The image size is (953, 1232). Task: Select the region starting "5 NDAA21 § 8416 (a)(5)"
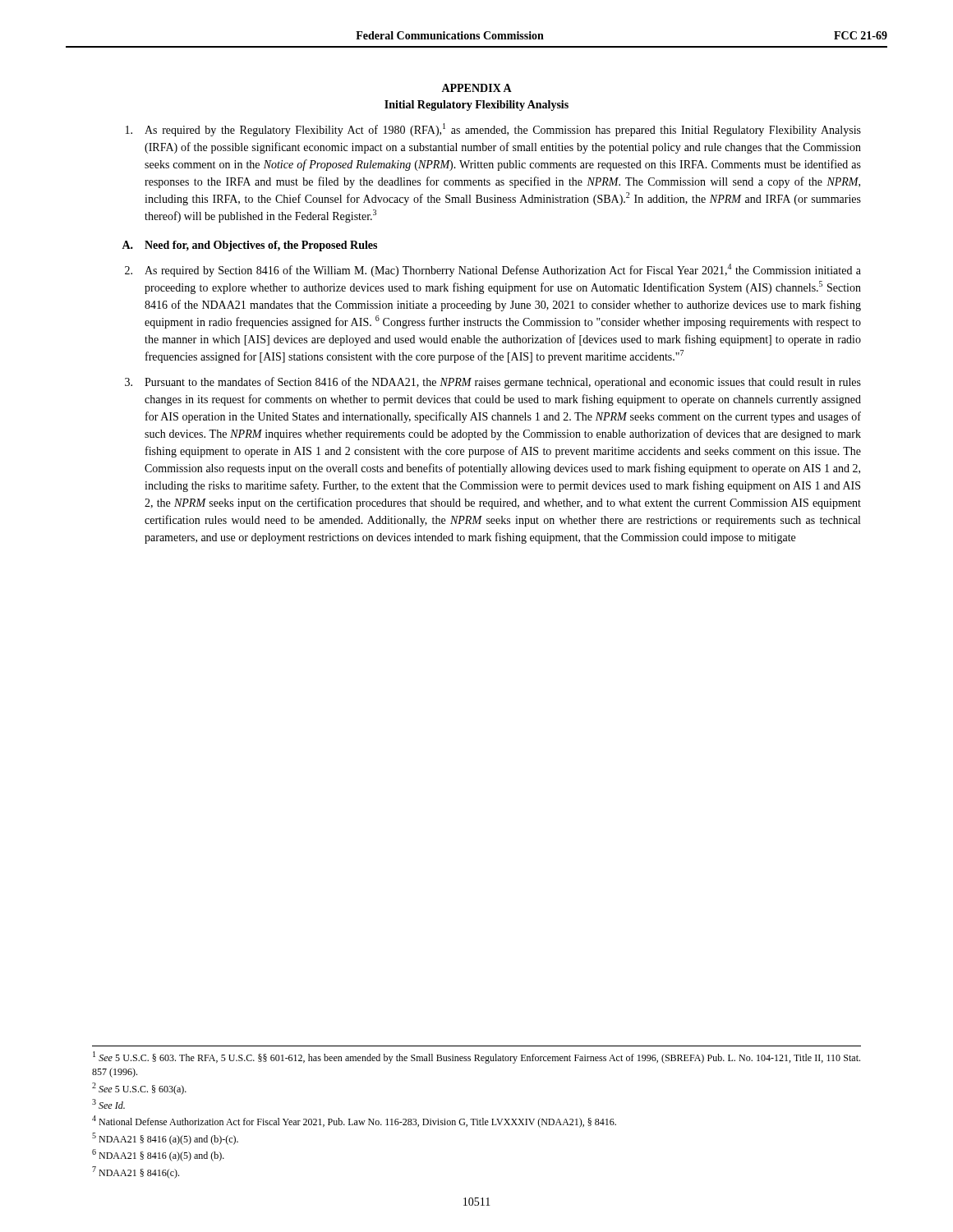(165, 1139)
